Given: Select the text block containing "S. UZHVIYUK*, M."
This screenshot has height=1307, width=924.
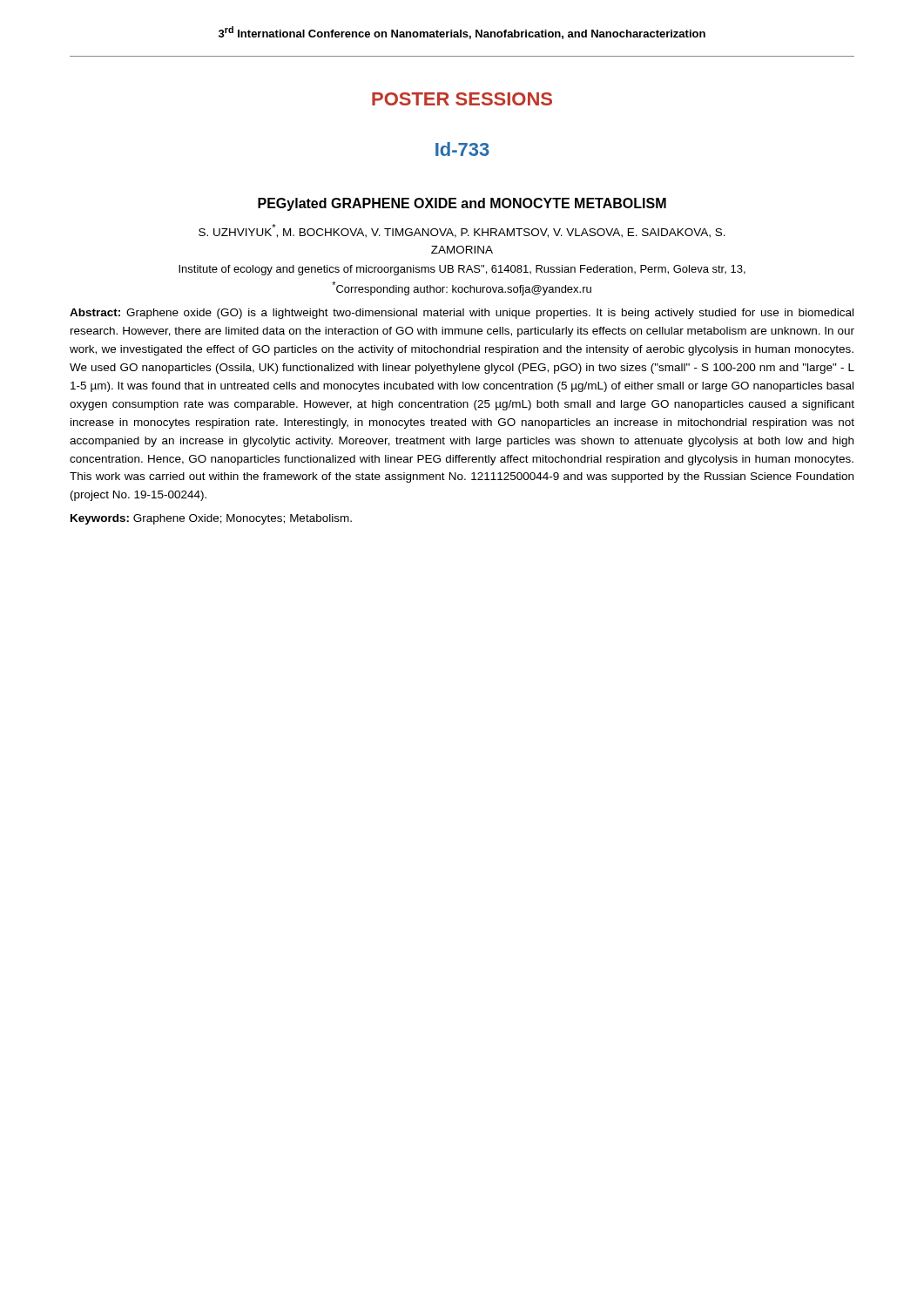Looking at the screenshot, I should (462, 239).
